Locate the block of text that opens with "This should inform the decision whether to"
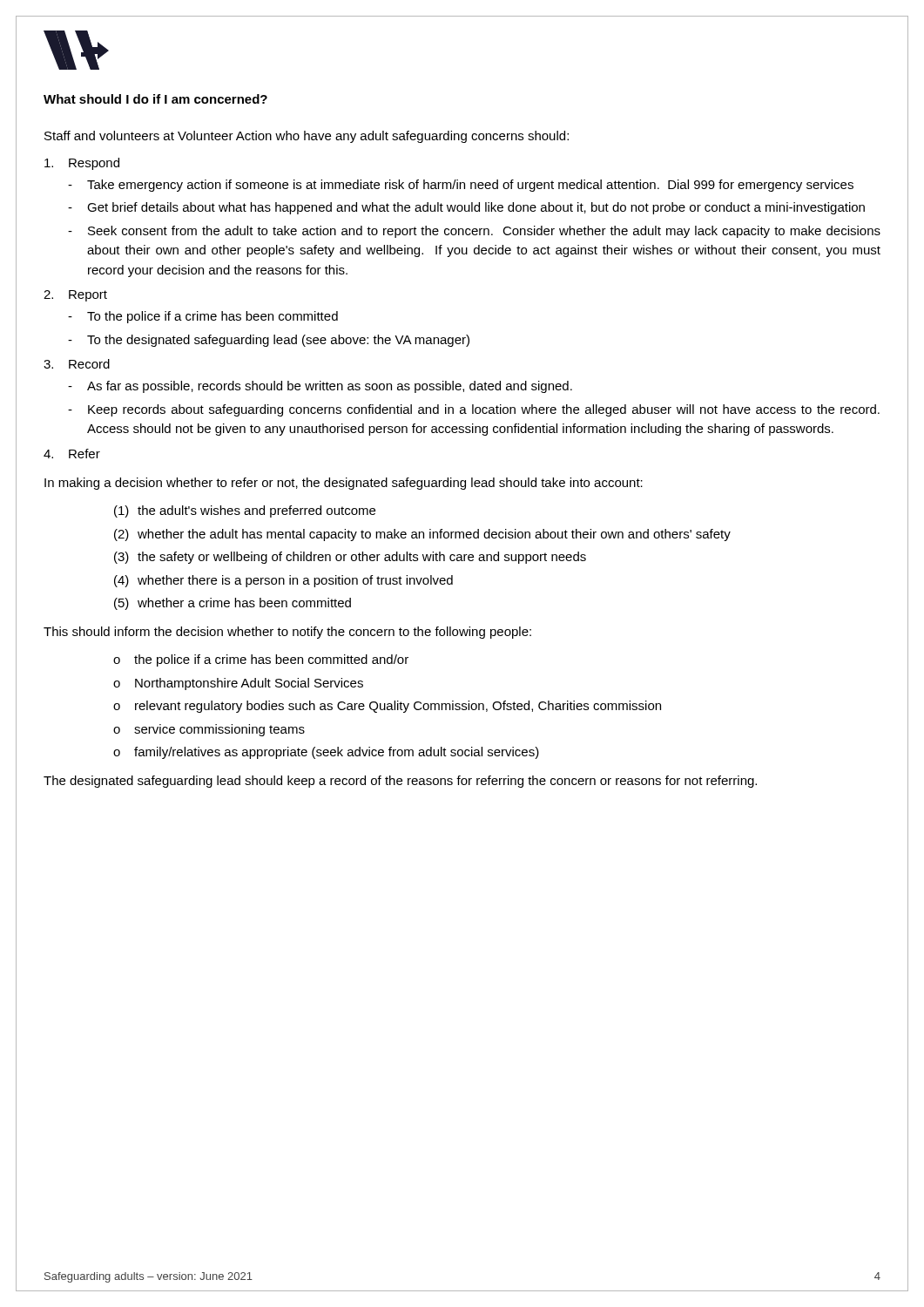Screen dimensions: 1307x924 click(462, 632)
